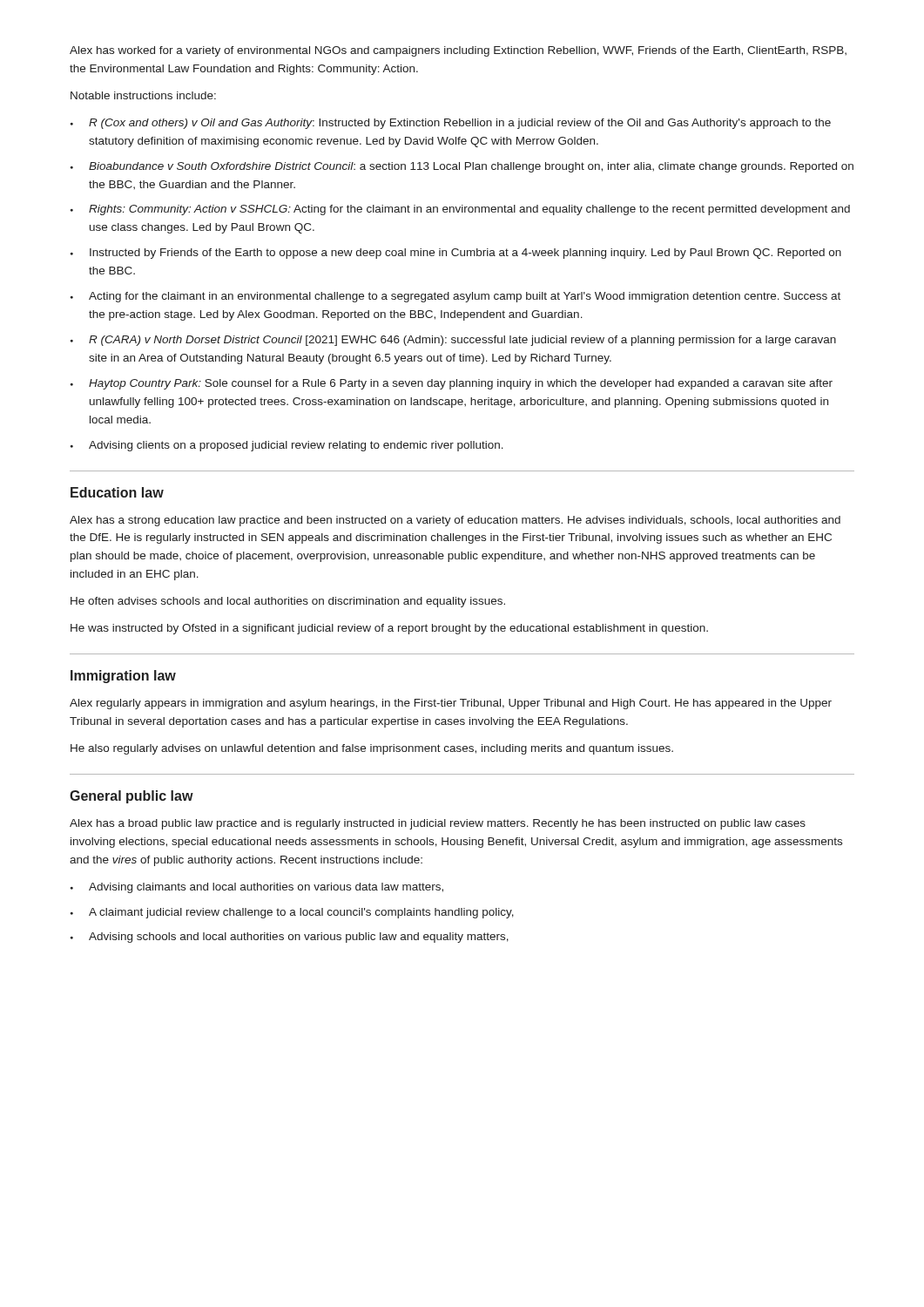
Task: Select the section header containing "General public law"
Action: point(131,796)
